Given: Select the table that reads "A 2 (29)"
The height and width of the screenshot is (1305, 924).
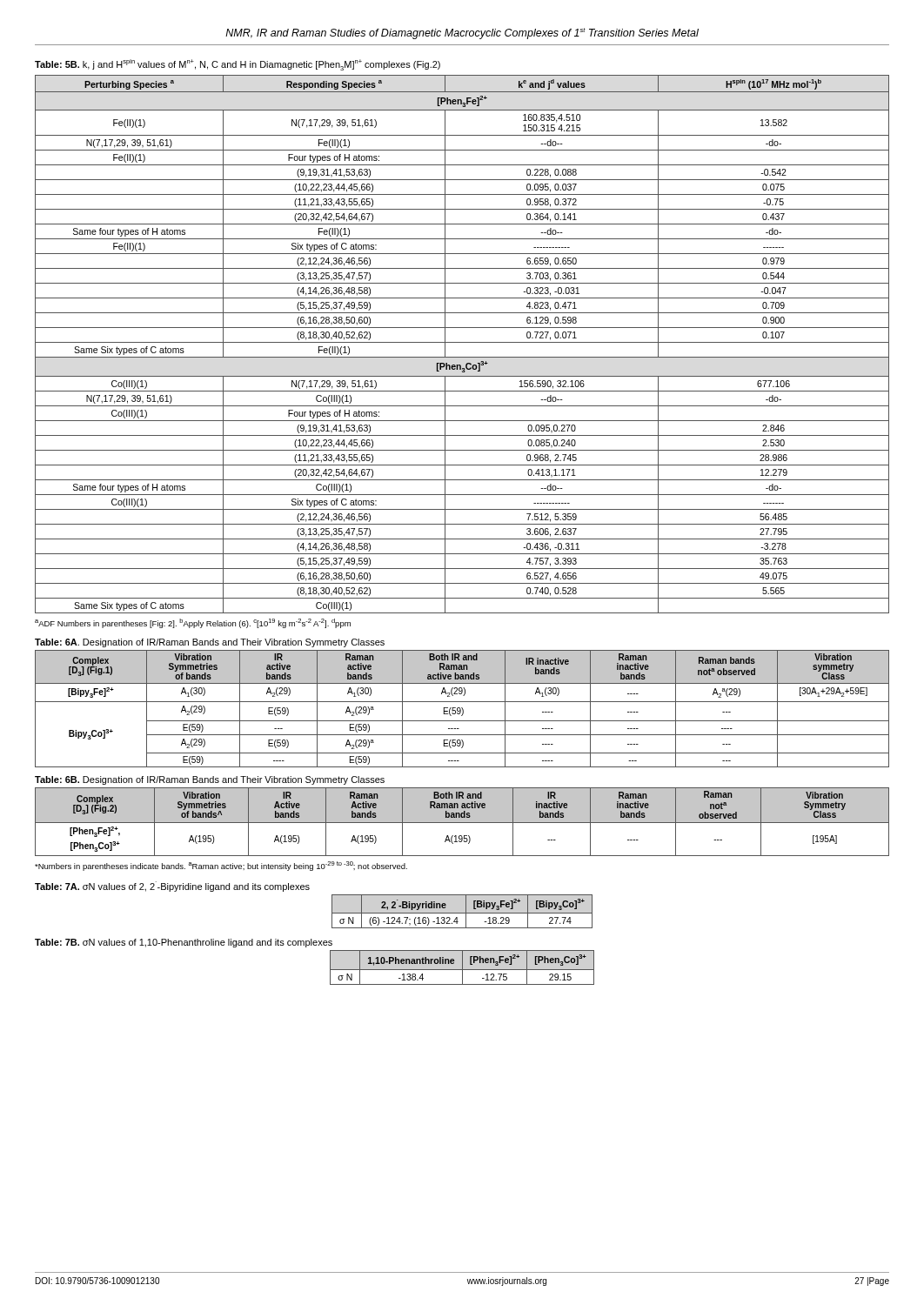Looking at the screenshot, I should 462,708.
